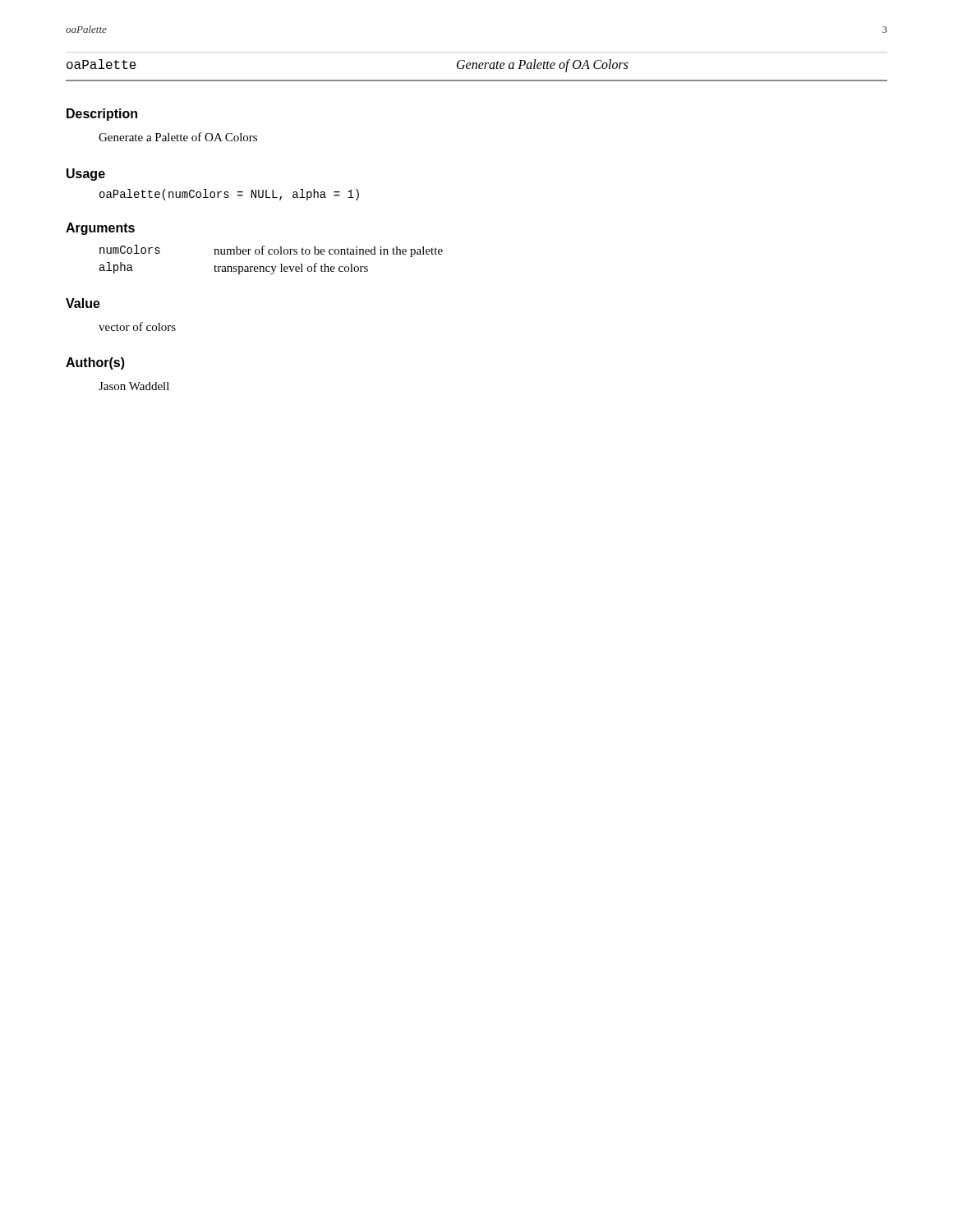Locate the table with the text "number of colors to be"
The width and height of the screenshot is (953, 1232).
(476, 259)
